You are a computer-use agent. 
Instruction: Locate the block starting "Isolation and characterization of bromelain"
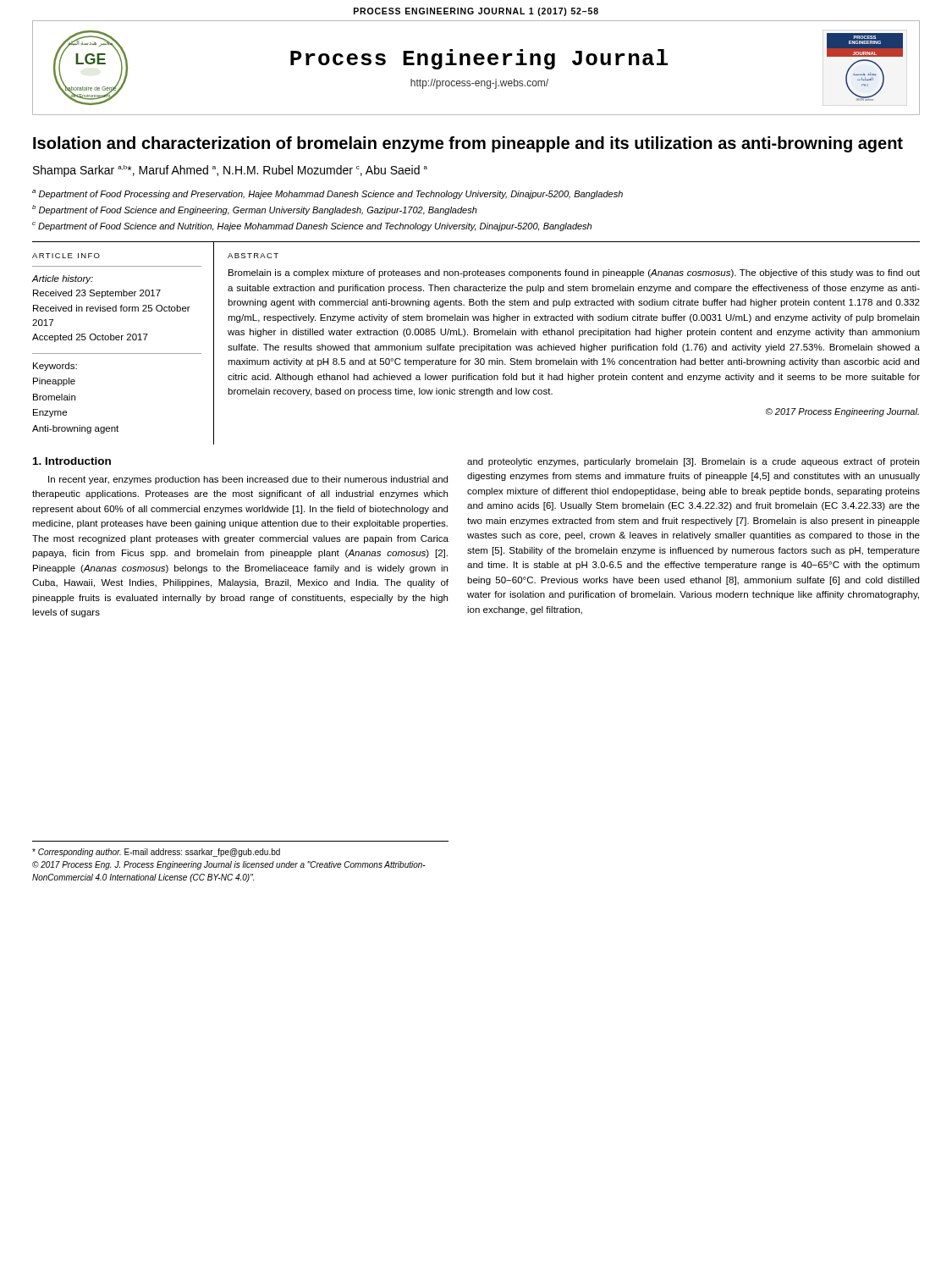(x=468, y=143)
